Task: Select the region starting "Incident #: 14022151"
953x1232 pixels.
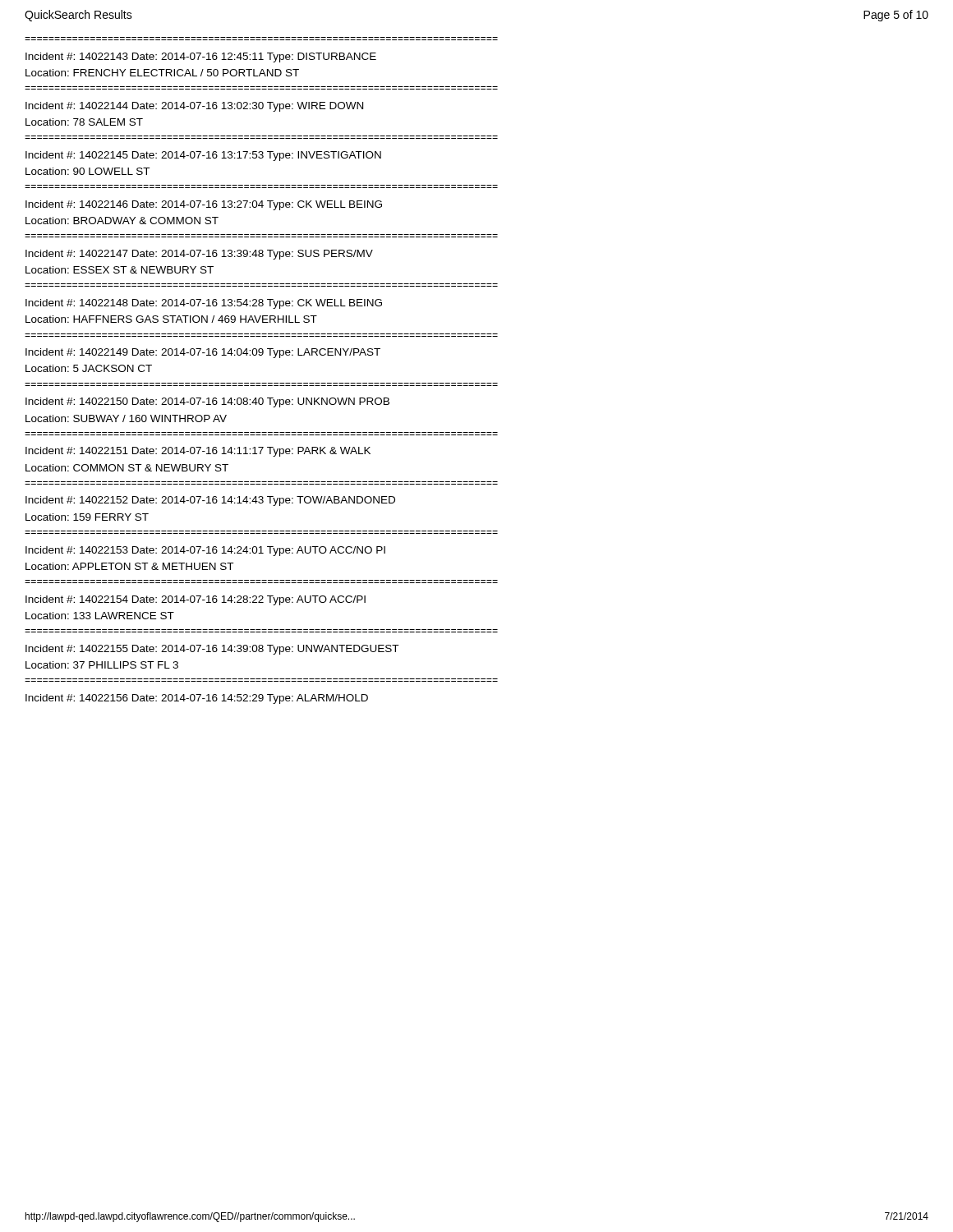Action: click(x=198, y=452)
